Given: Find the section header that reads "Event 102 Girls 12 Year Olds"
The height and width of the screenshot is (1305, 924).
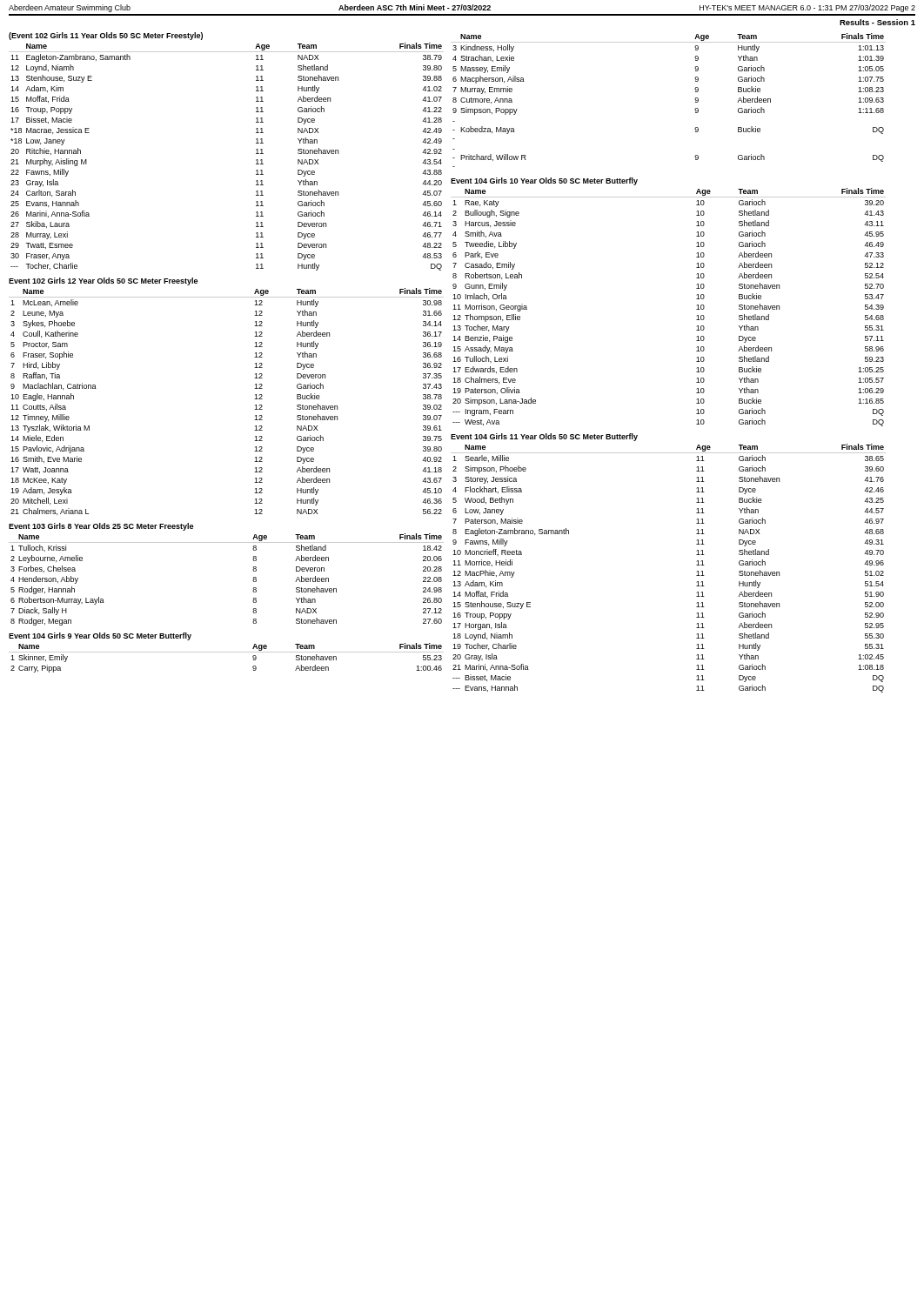Looking at the screenshot, I should pos(103,281).
